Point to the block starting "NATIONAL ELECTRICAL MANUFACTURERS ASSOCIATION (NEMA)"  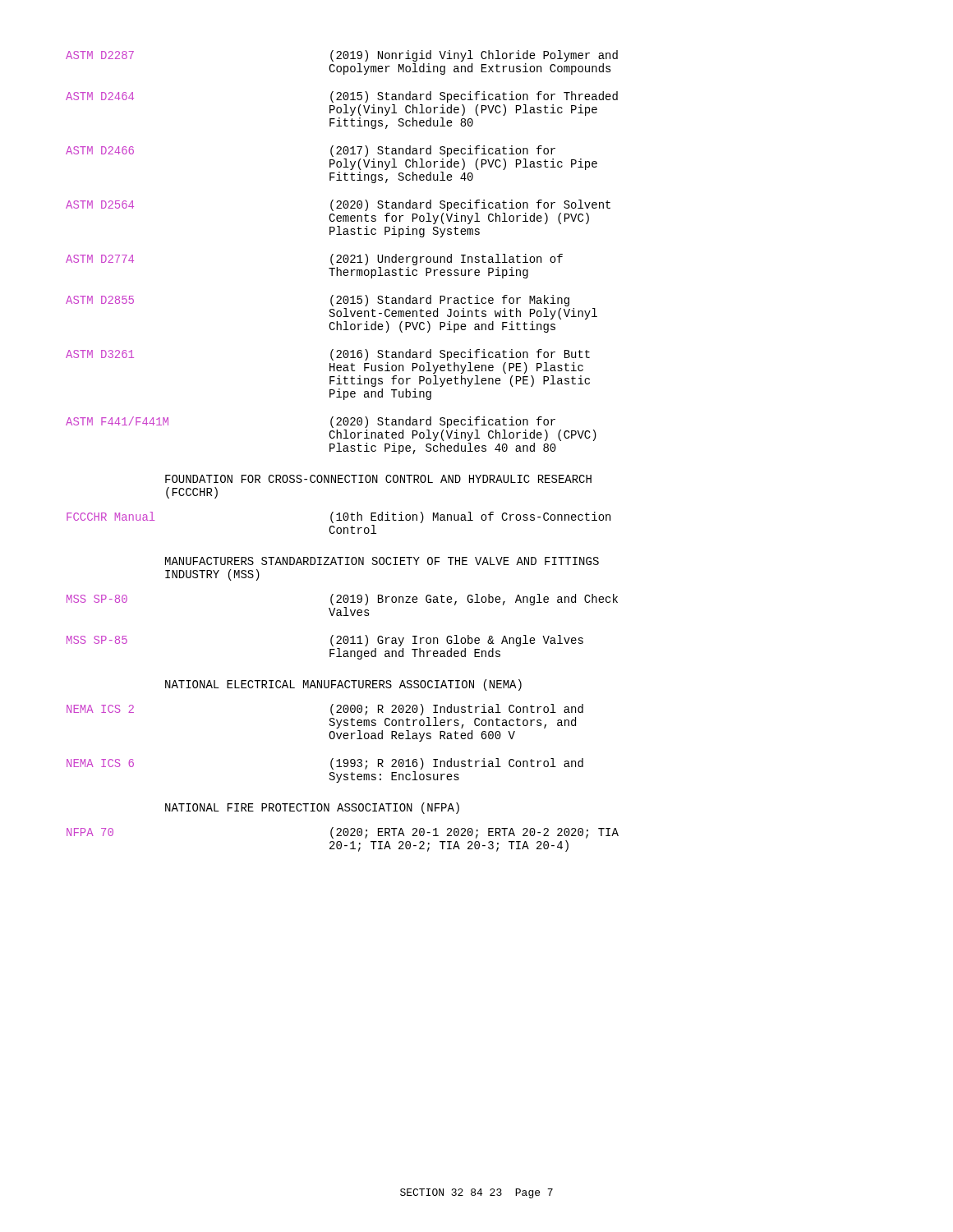point(344,685)
